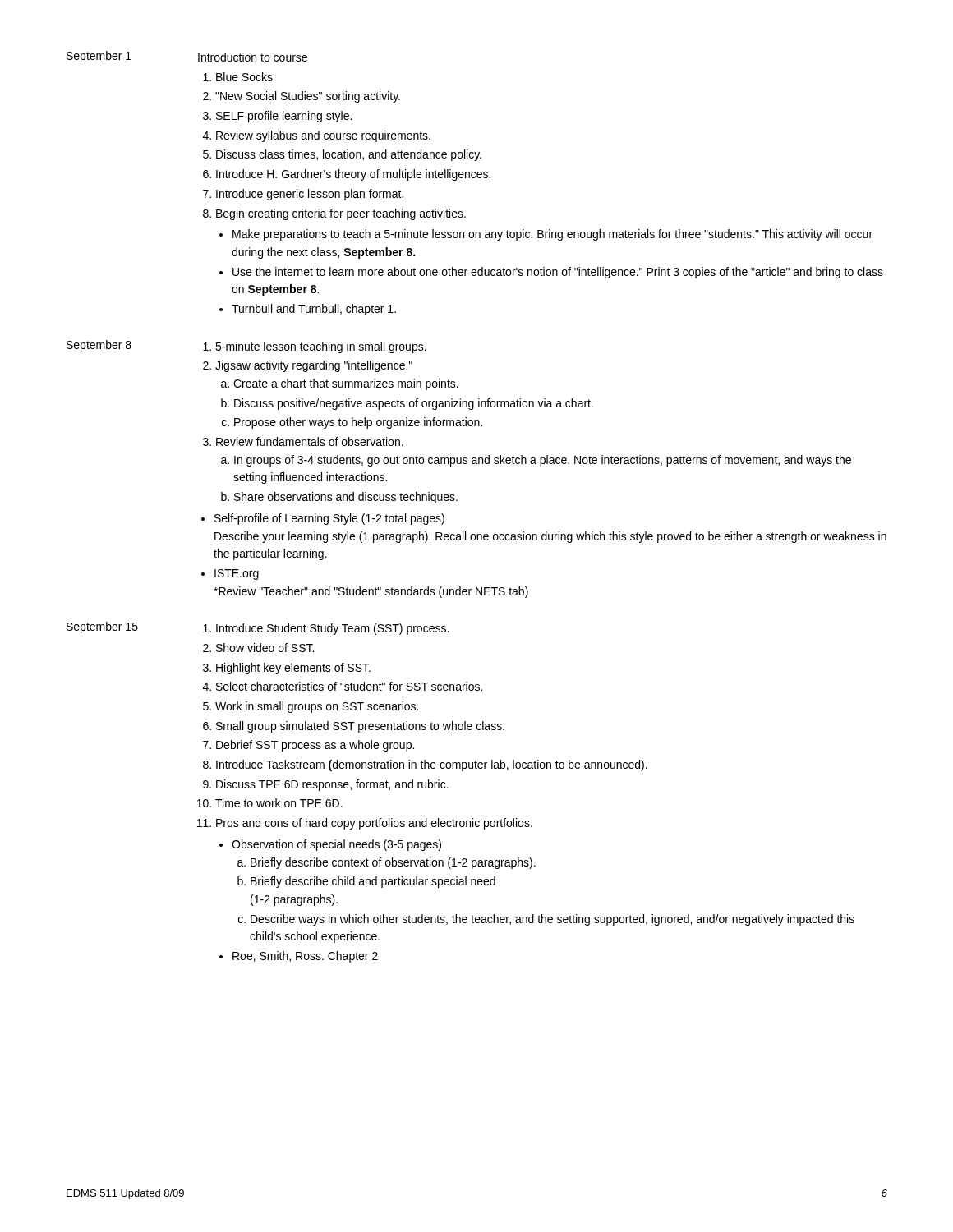
Task: Select the list item containing "Debrief SST process as a whole group."
Action: coord(315,745)
